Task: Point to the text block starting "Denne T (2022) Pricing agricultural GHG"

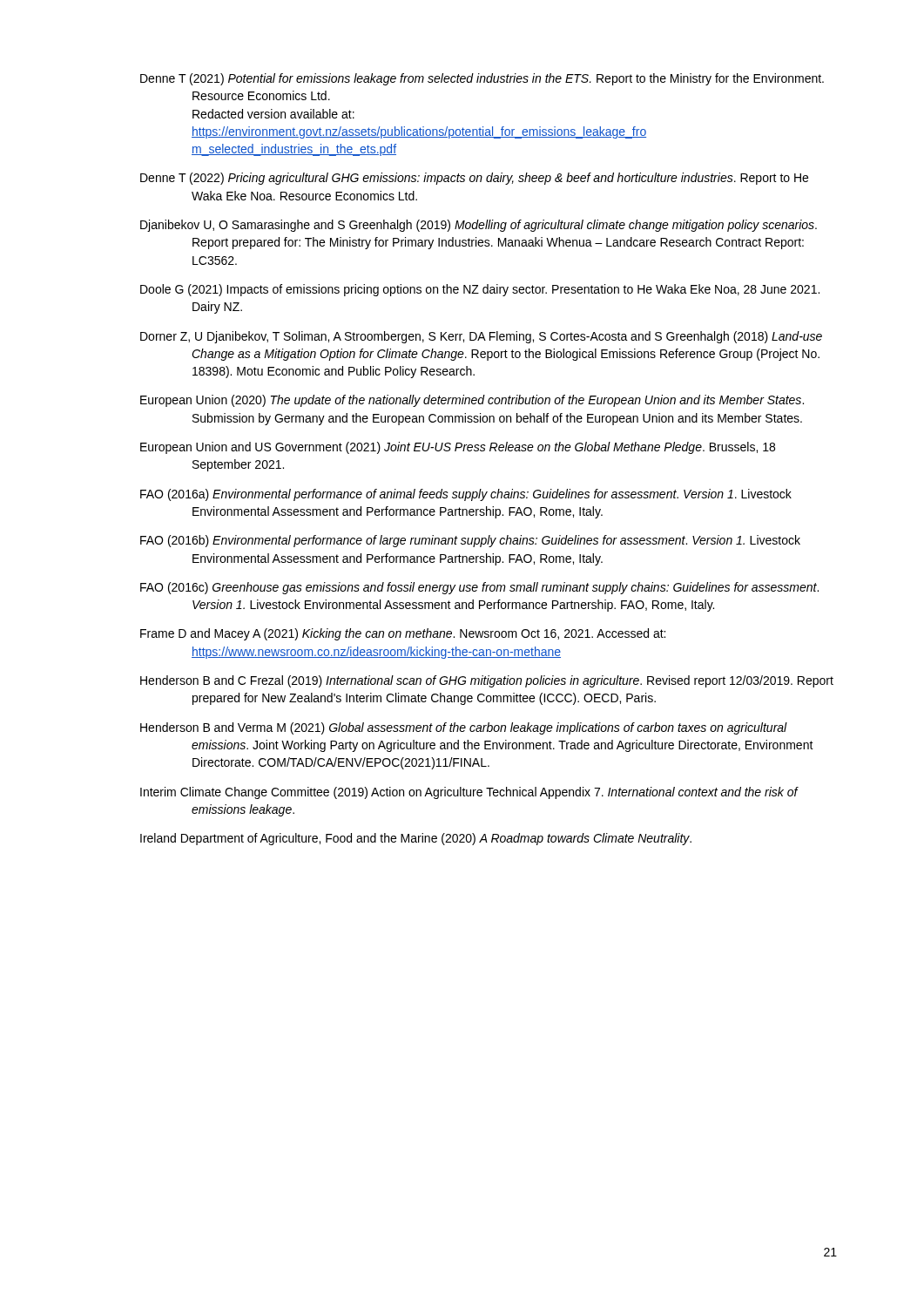Action: pos(488,187)
